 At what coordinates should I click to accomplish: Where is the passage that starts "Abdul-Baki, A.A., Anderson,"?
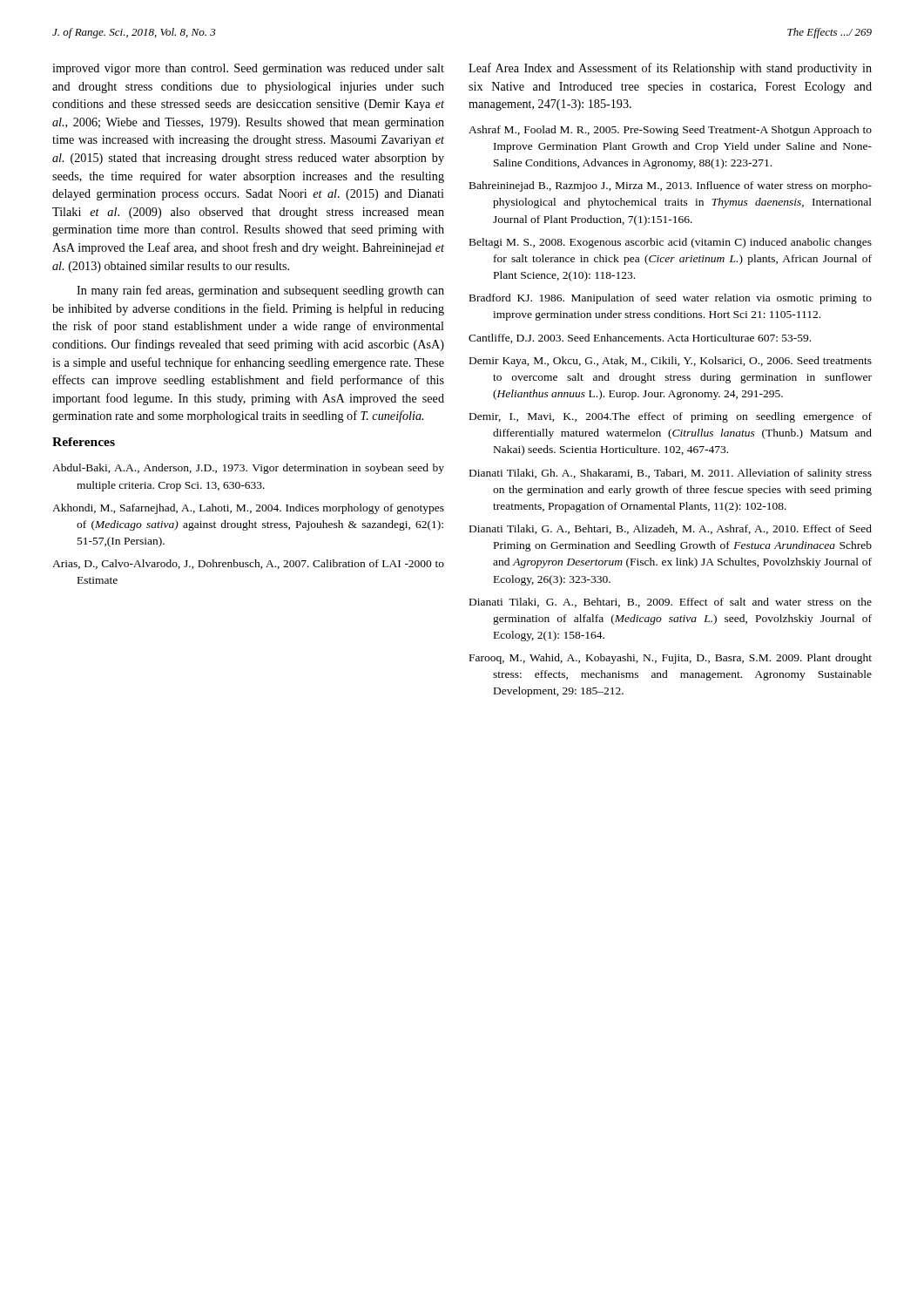click(x=248, y=476)
